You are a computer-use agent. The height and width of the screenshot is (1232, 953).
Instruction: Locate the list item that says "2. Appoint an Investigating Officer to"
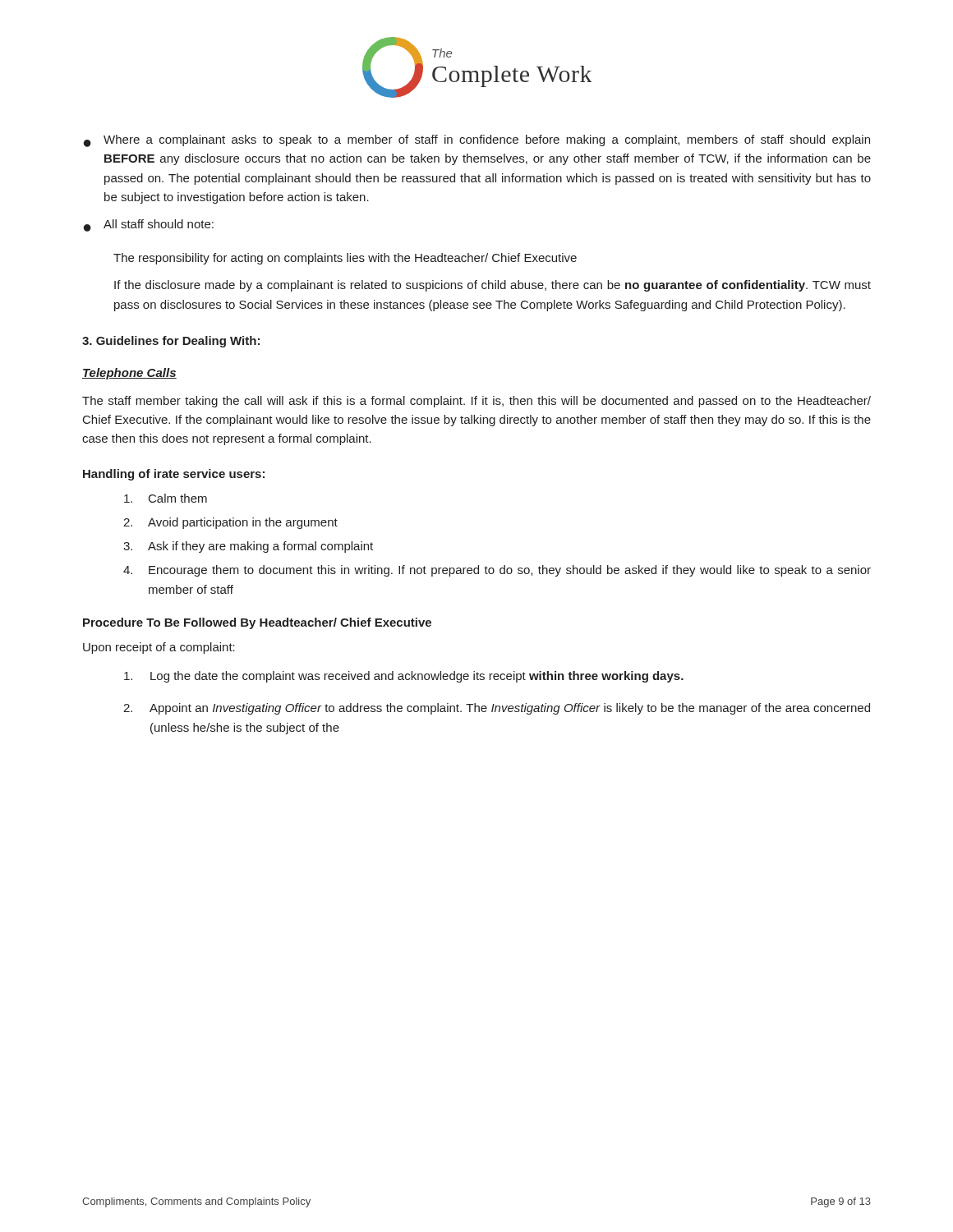click(x=497, y=717)
